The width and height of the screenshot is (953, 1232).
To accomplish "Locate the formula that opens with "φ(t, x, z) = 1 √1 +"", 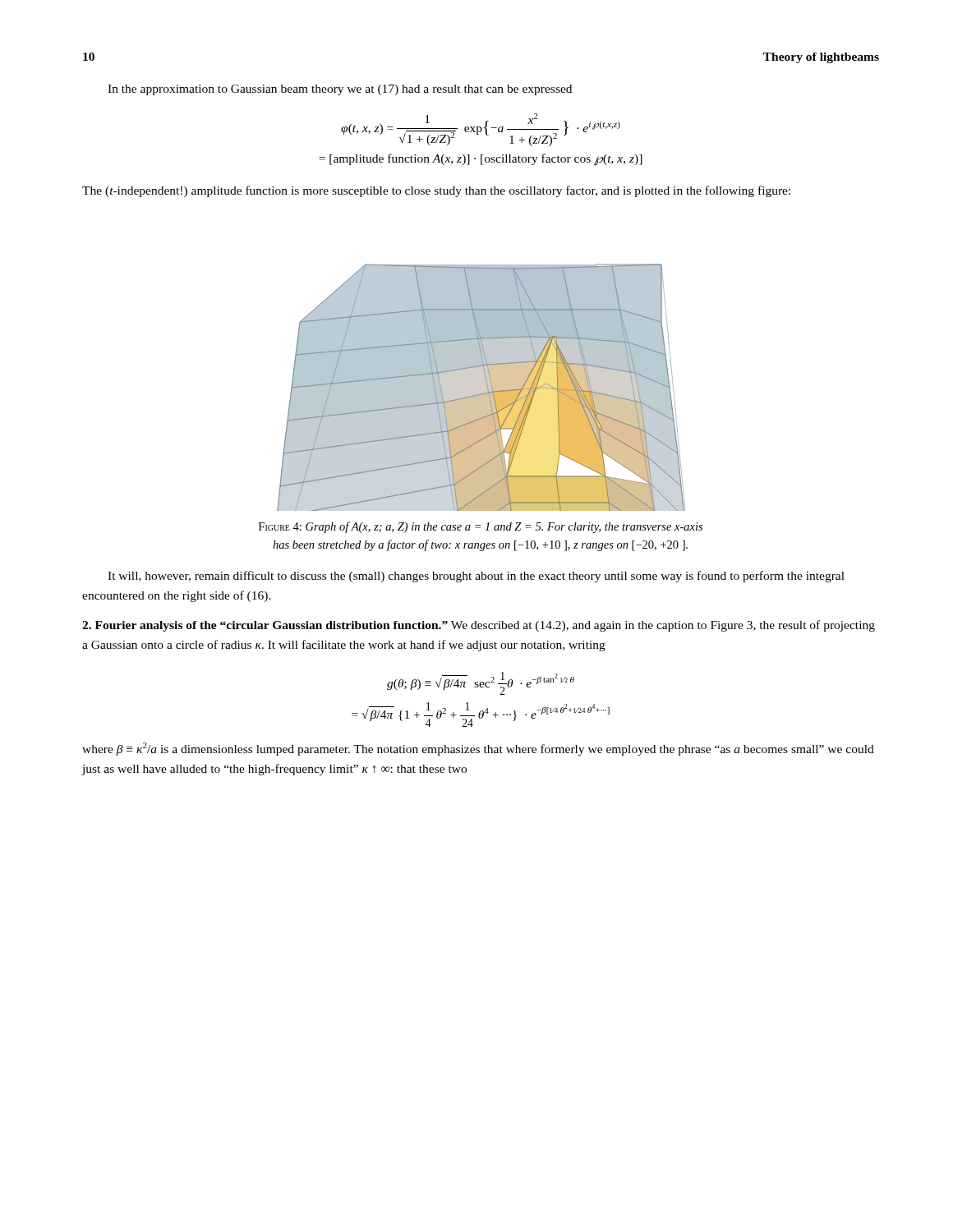I will [x=481, y=140].
